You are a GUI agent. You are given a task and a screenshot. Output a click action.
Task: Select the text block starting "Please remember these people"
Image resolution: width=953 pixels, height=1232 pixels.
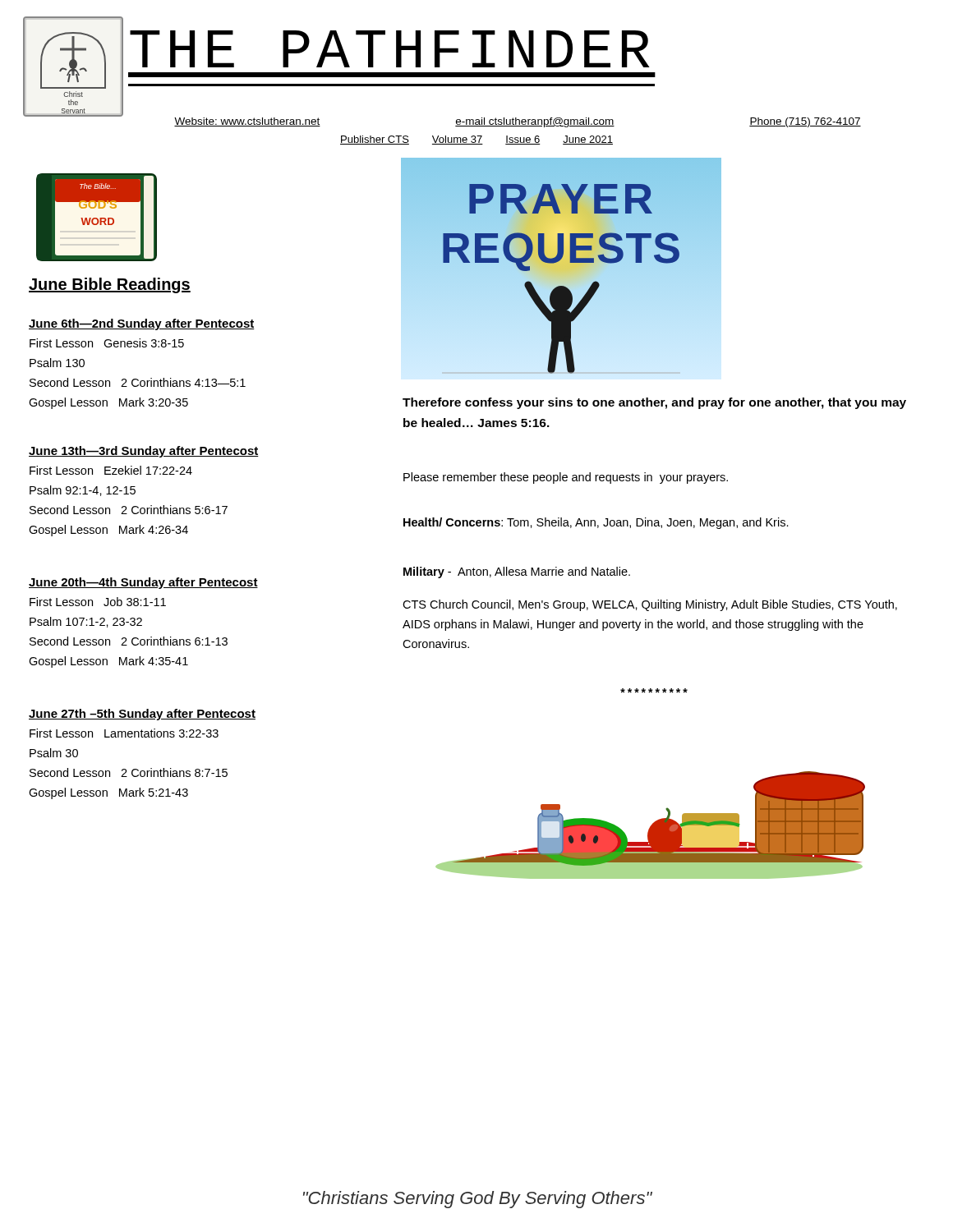tap(566, 477)
